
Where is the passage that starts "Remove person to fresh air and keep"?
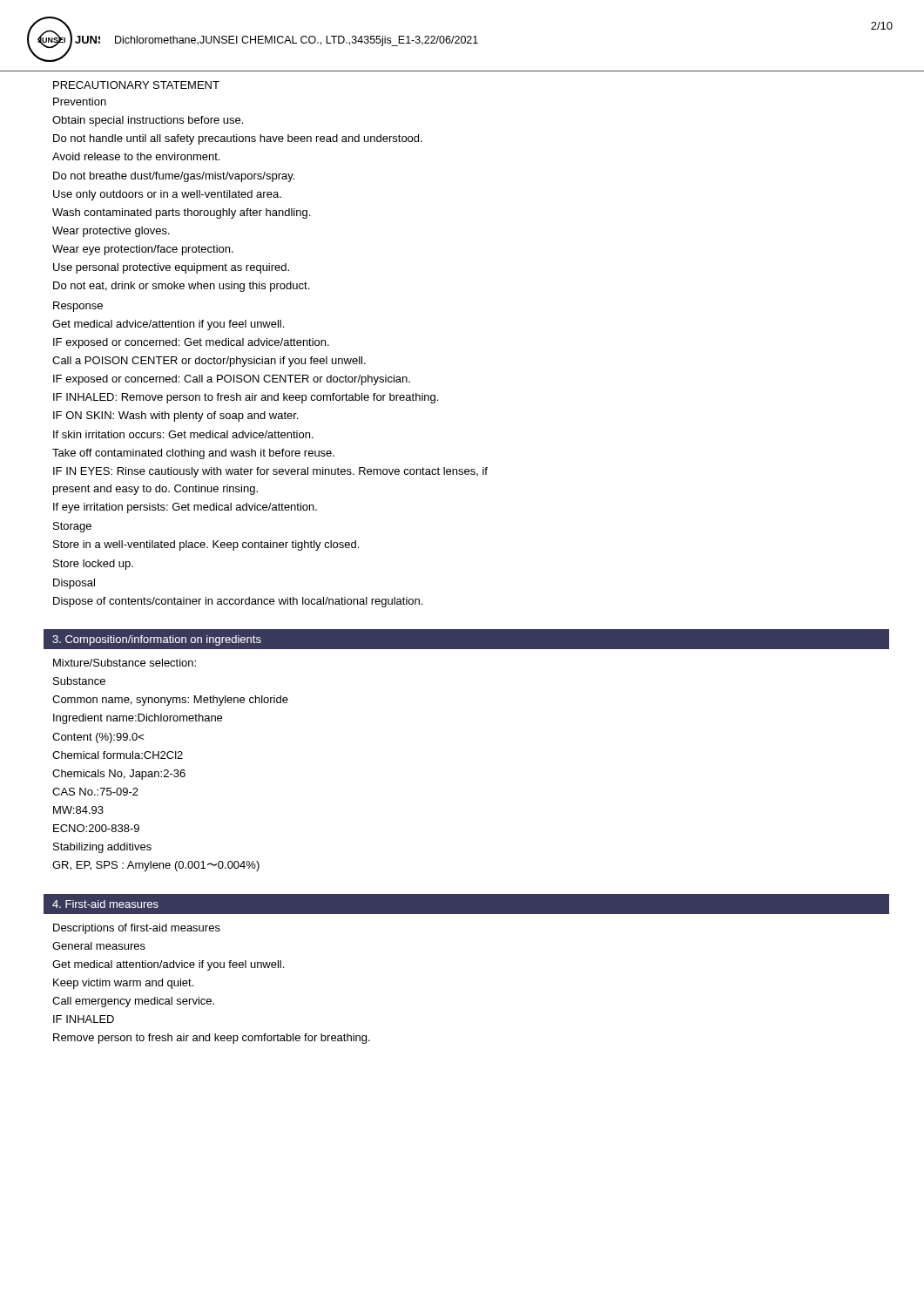pyautogui.click(x=212, y=1038)
